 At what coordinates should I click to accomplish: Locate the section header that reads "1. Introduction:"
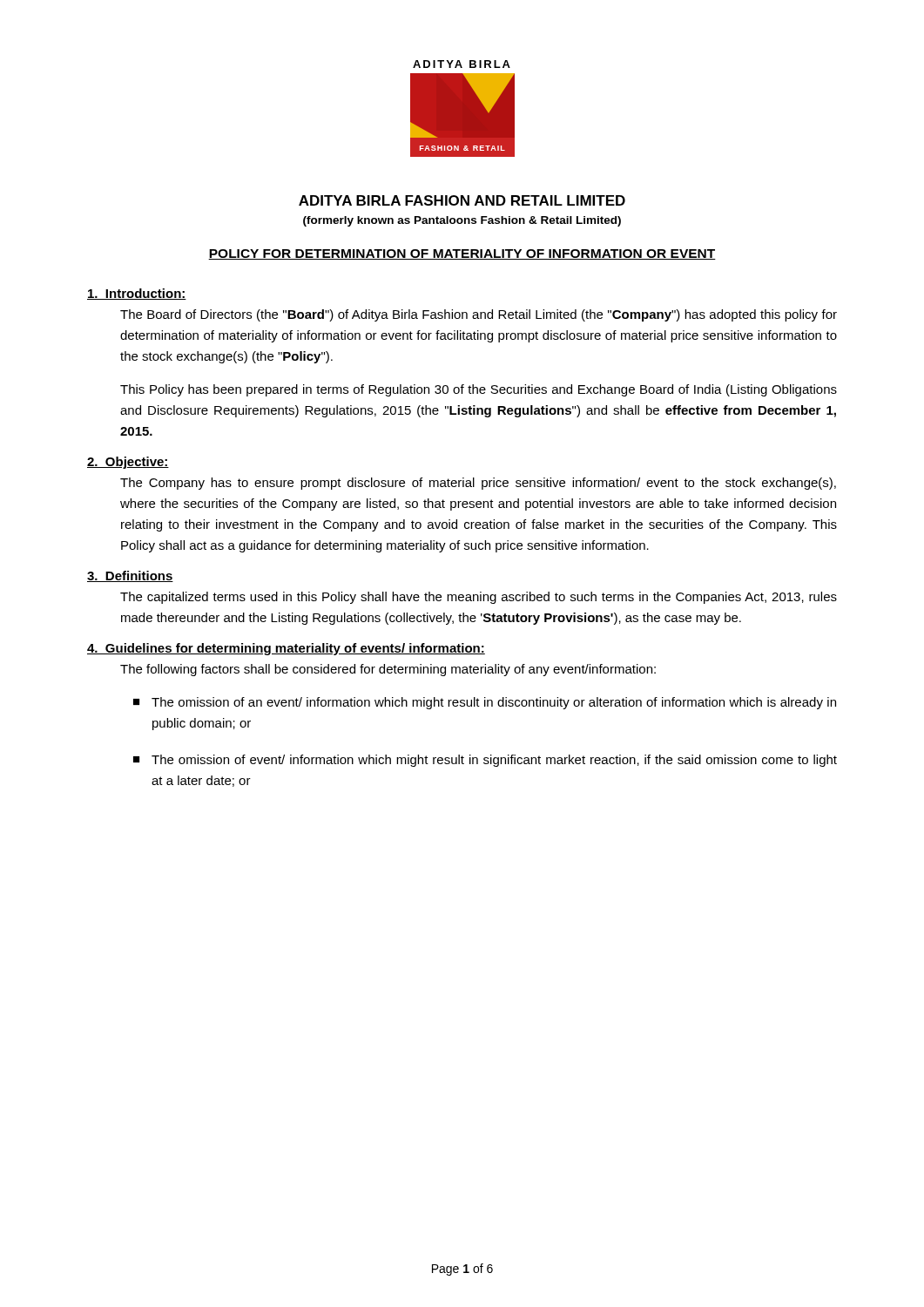136,293
